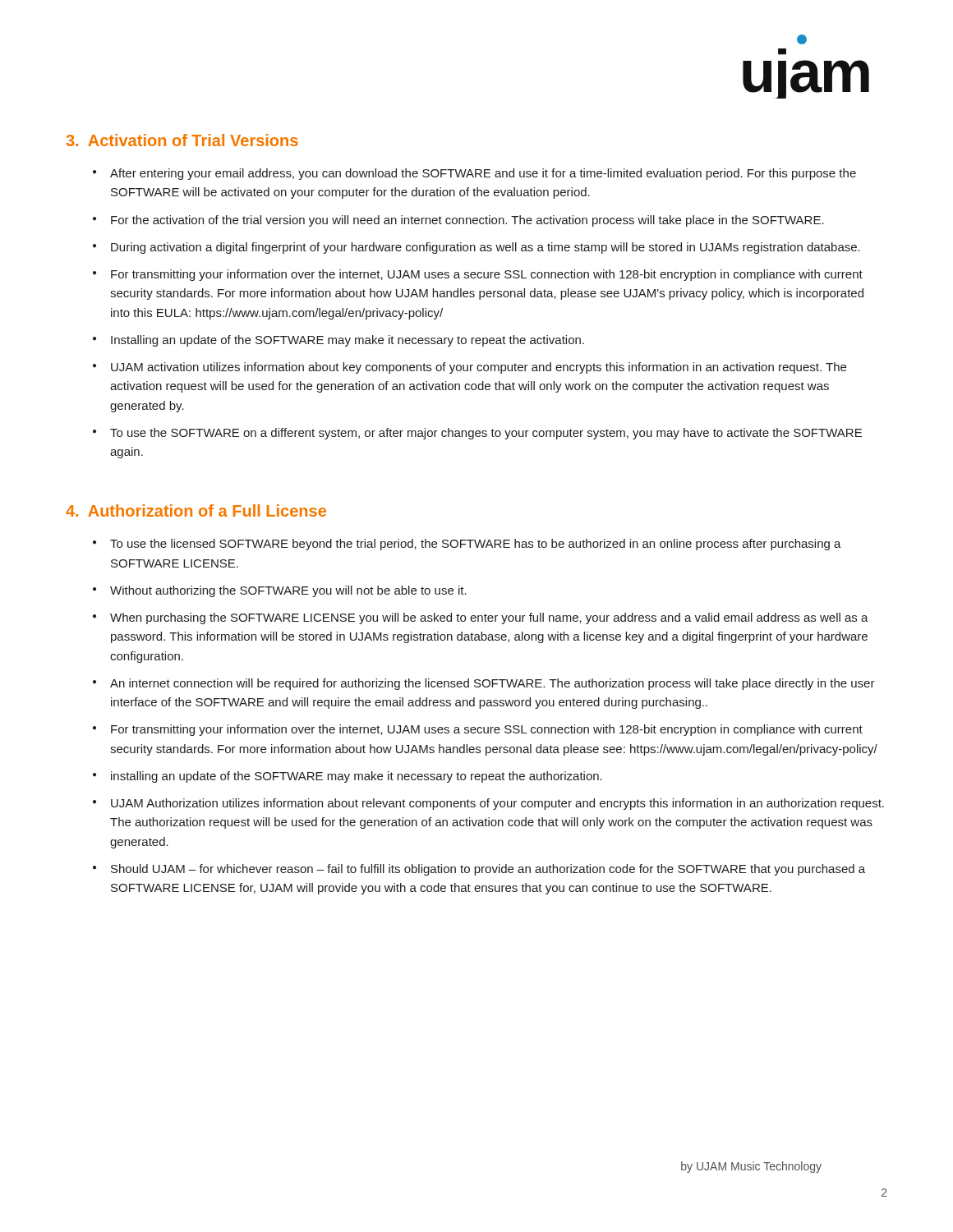Where is the passage that starts "For the activation of the trial"?

[x=467, y=219]
